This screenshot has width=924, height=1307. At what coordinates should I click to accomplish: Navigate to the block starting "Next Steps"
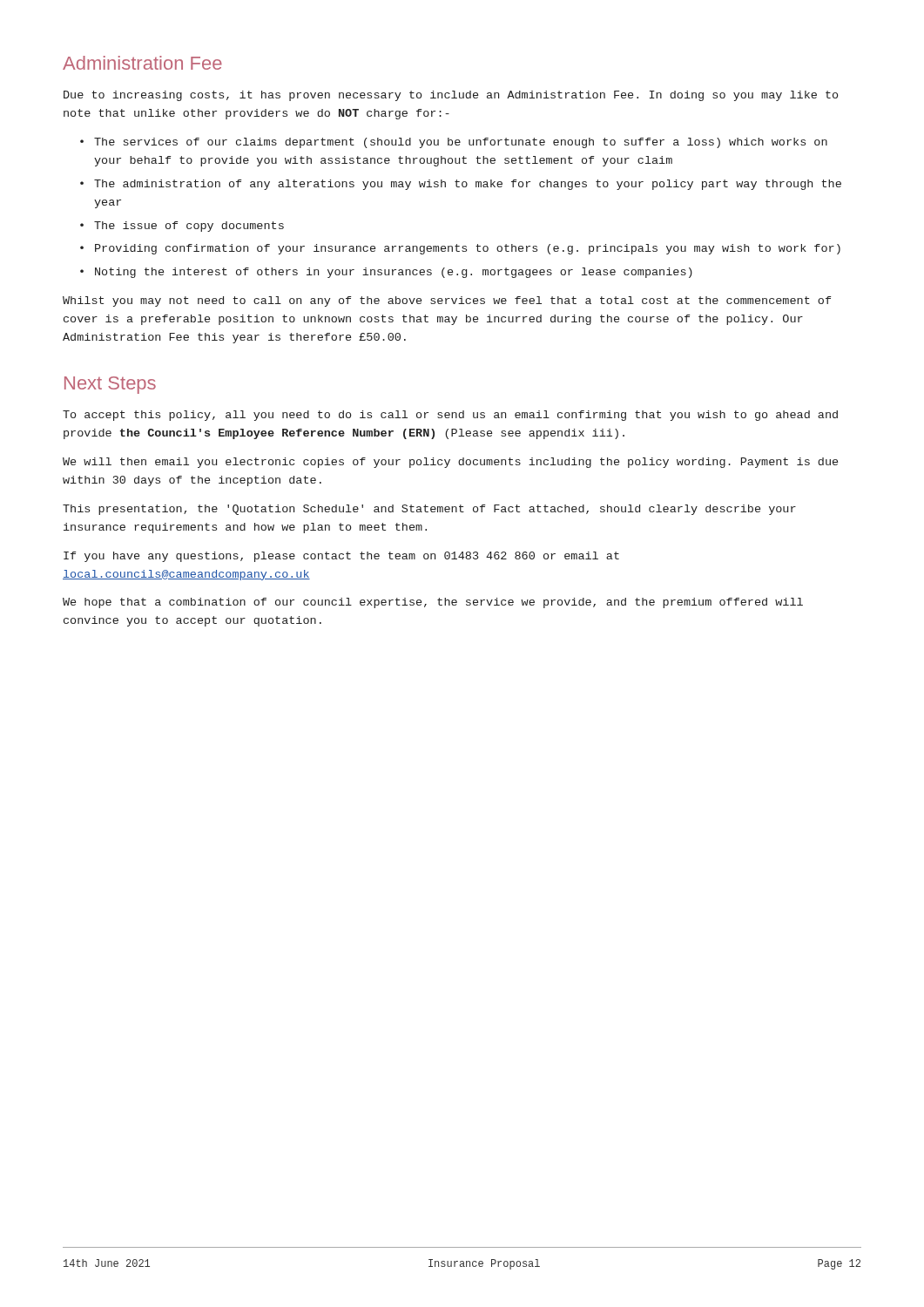[x=110, y=385]
